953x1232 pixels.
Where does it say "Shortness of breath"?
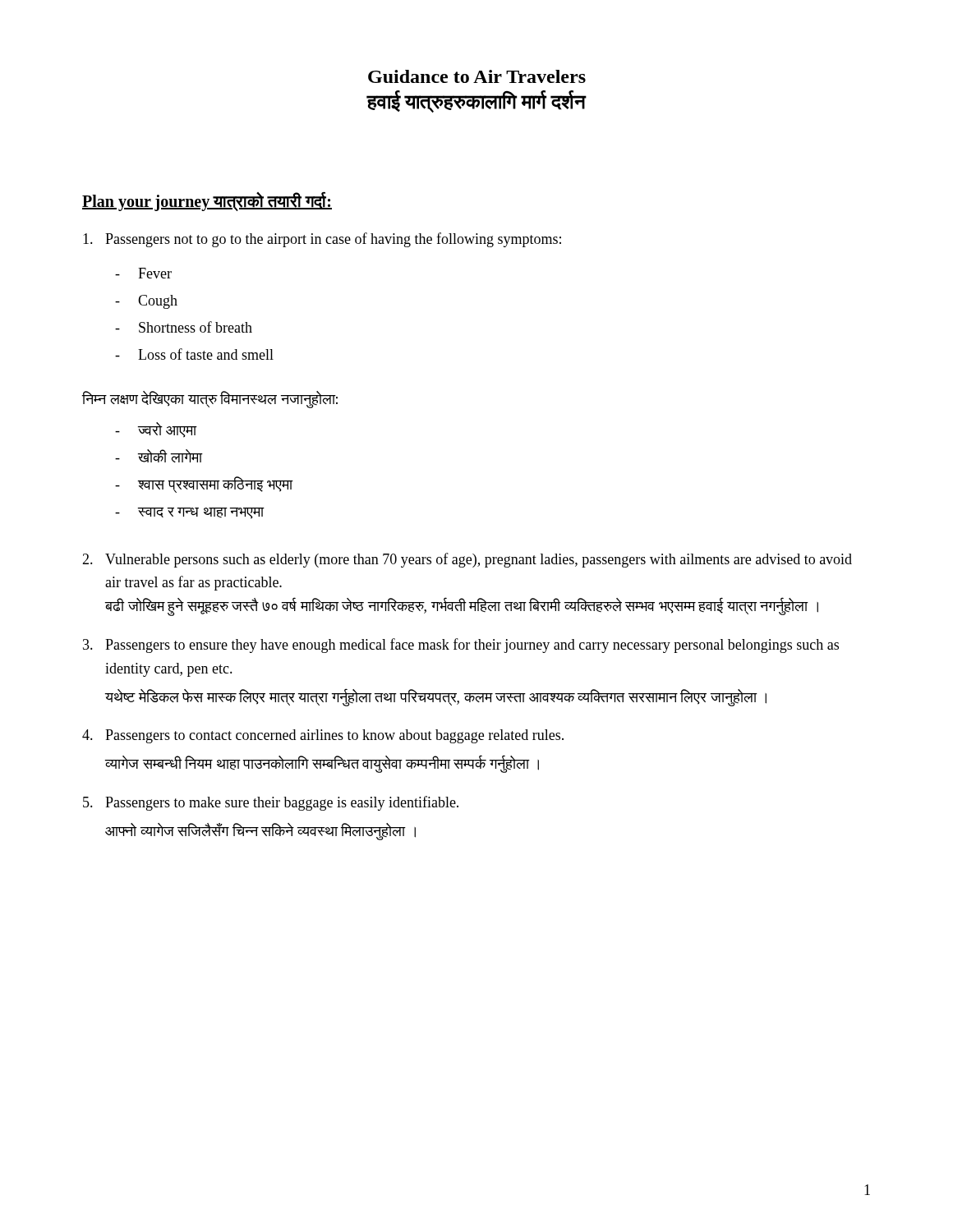pyautogui.click(x=184, y=328)
